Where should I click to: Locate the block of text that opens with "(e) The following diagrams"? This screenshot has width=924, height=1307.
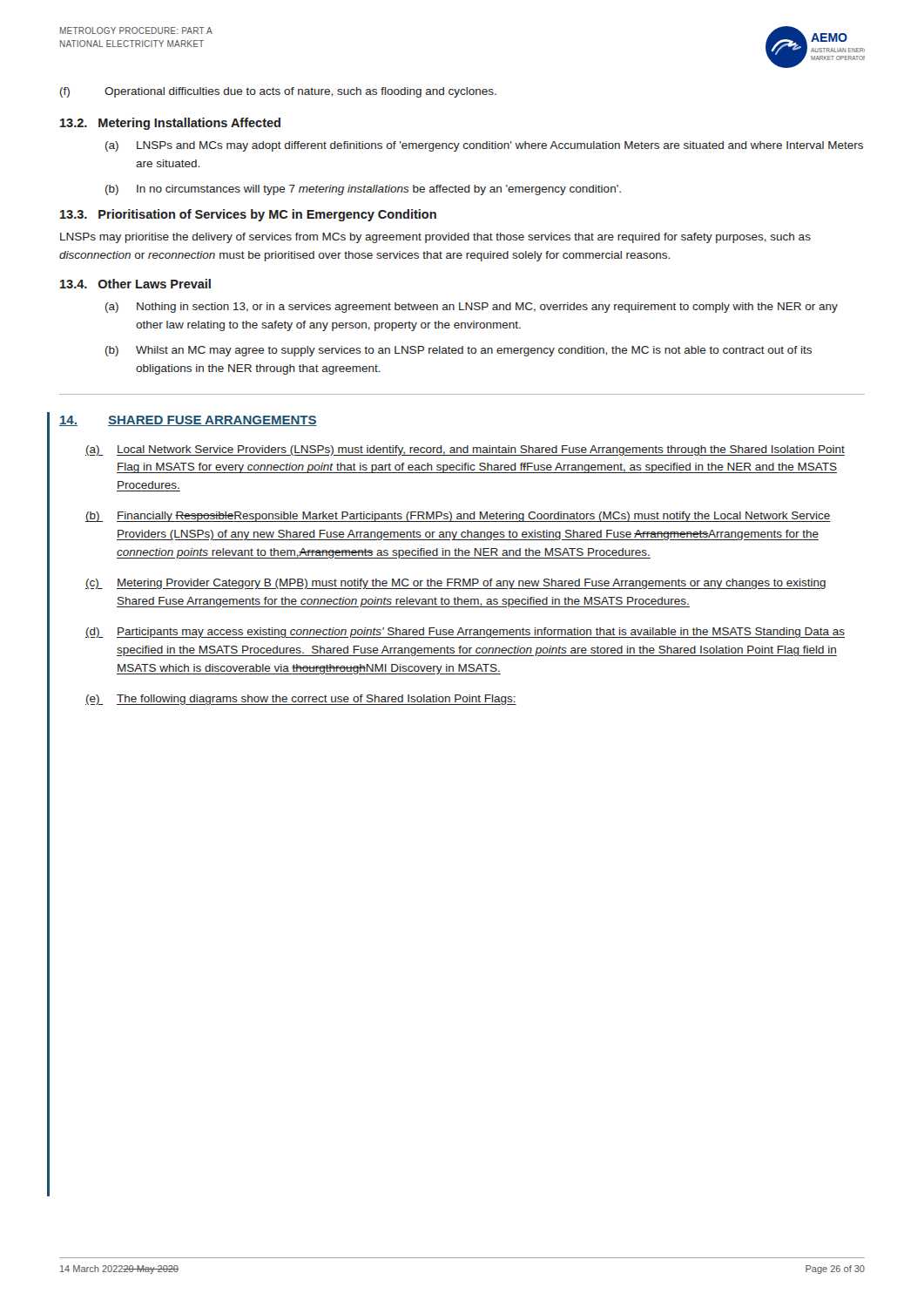[475, 699]
